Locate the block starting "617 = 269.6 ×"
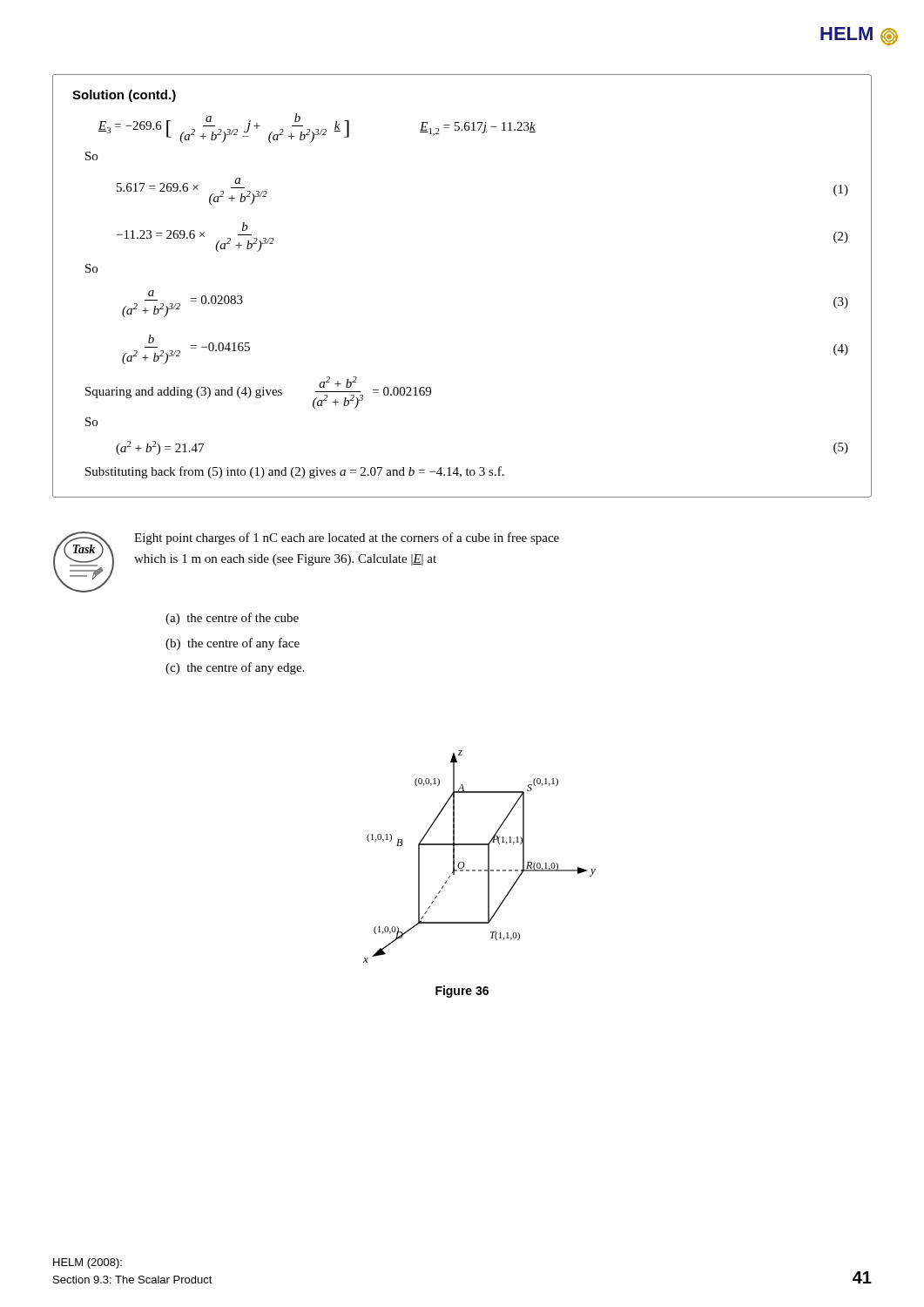Image resolution: width=924 pixels, height=1307 pixels. coord(221,191)
